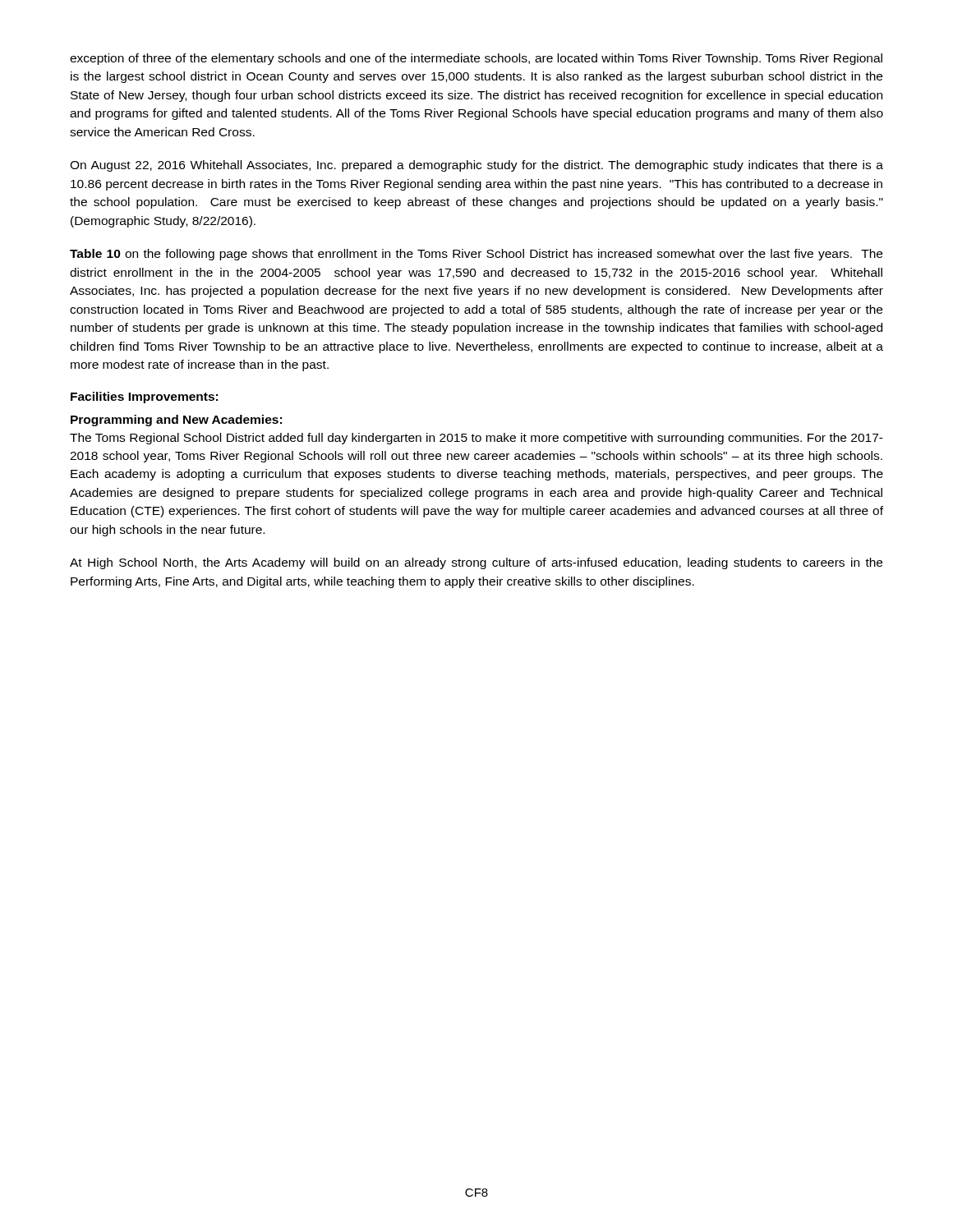Select the text block starting "On August 22,"
The height and width of the screenshot is (1232, 953).
[x=476, y=193]
